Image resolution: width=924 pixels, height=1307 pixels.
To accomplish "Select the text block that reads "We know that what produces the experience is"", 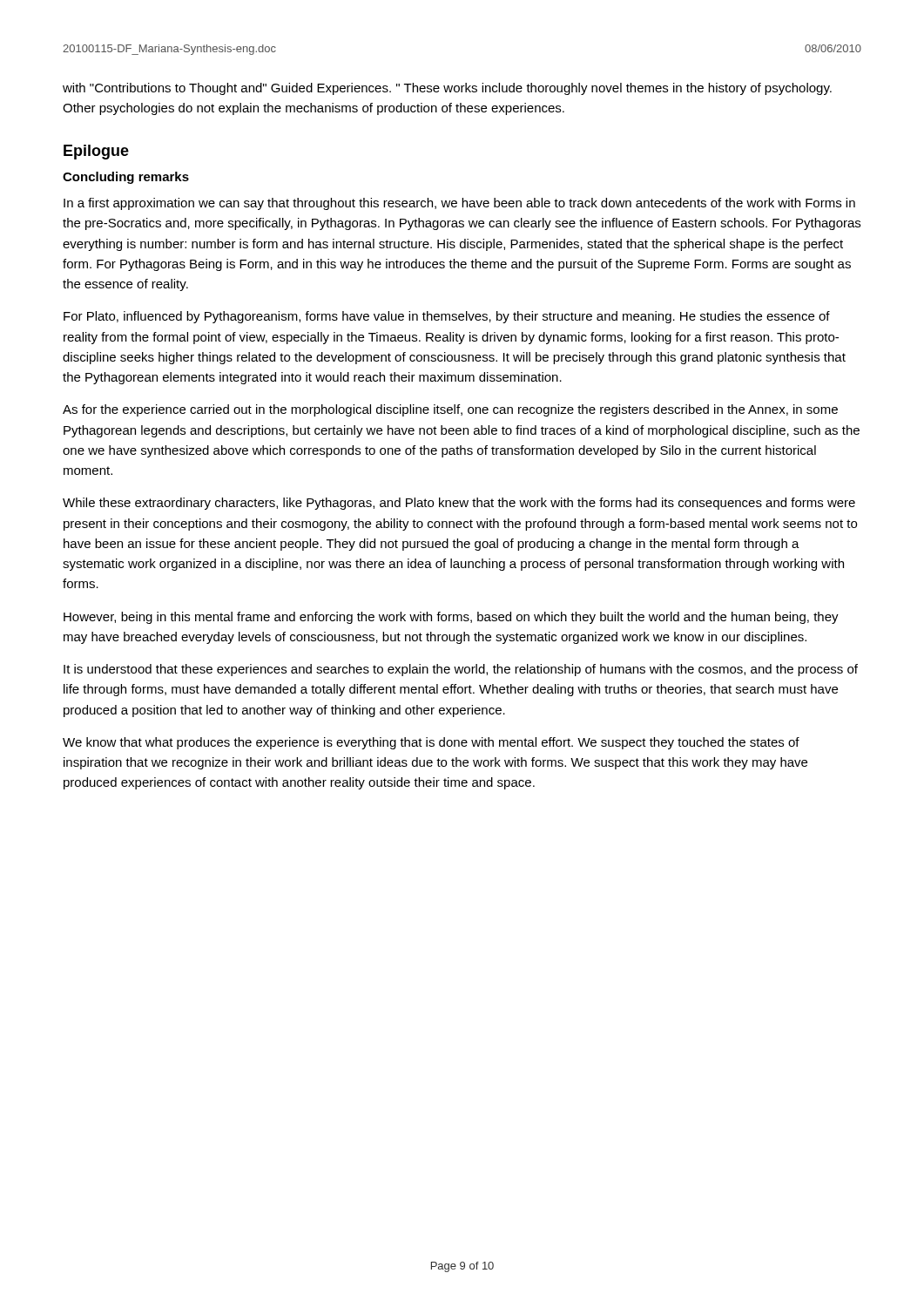I will click(435, 762).
